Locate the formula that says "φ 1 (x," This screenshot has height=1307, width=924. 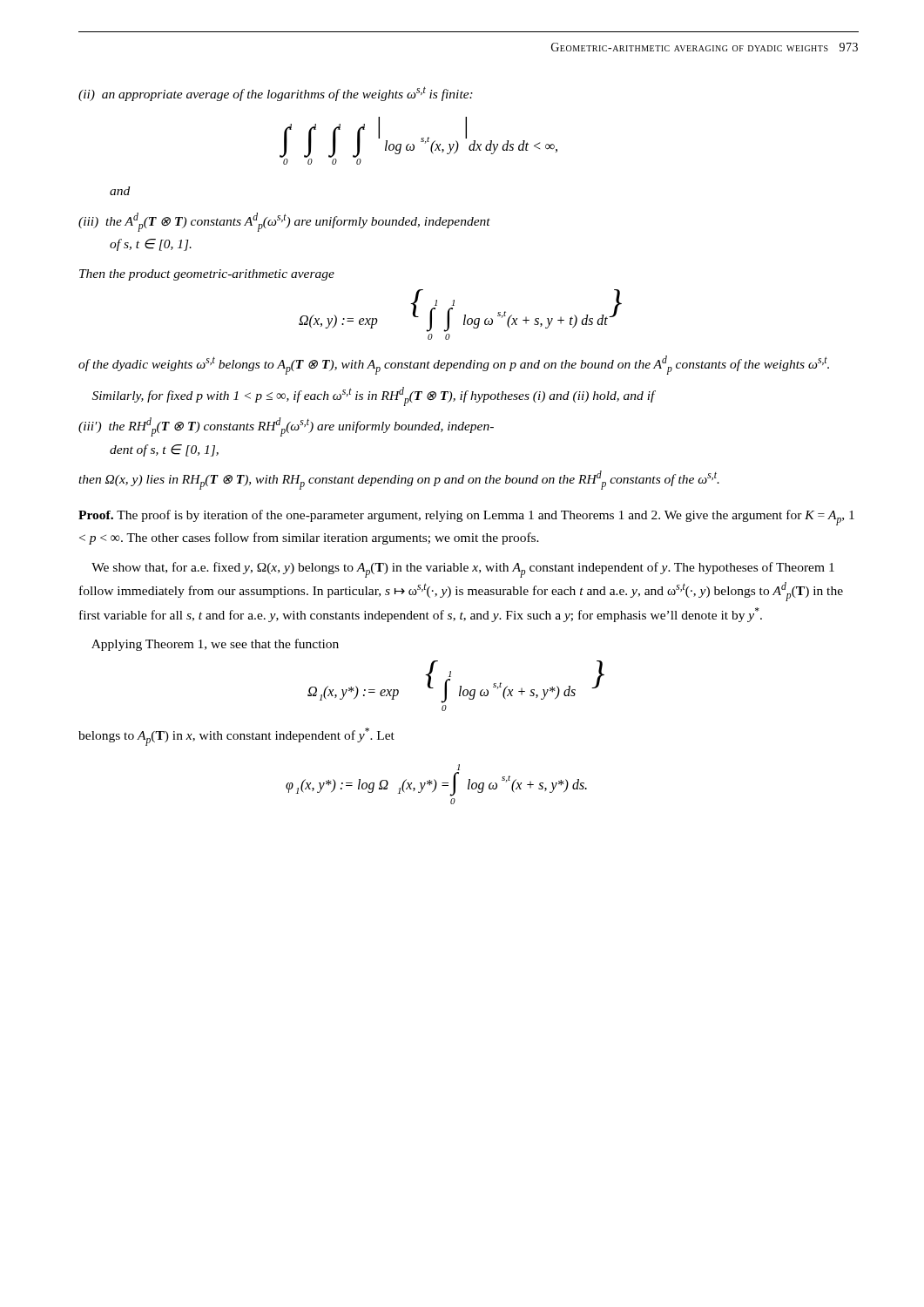469,783
